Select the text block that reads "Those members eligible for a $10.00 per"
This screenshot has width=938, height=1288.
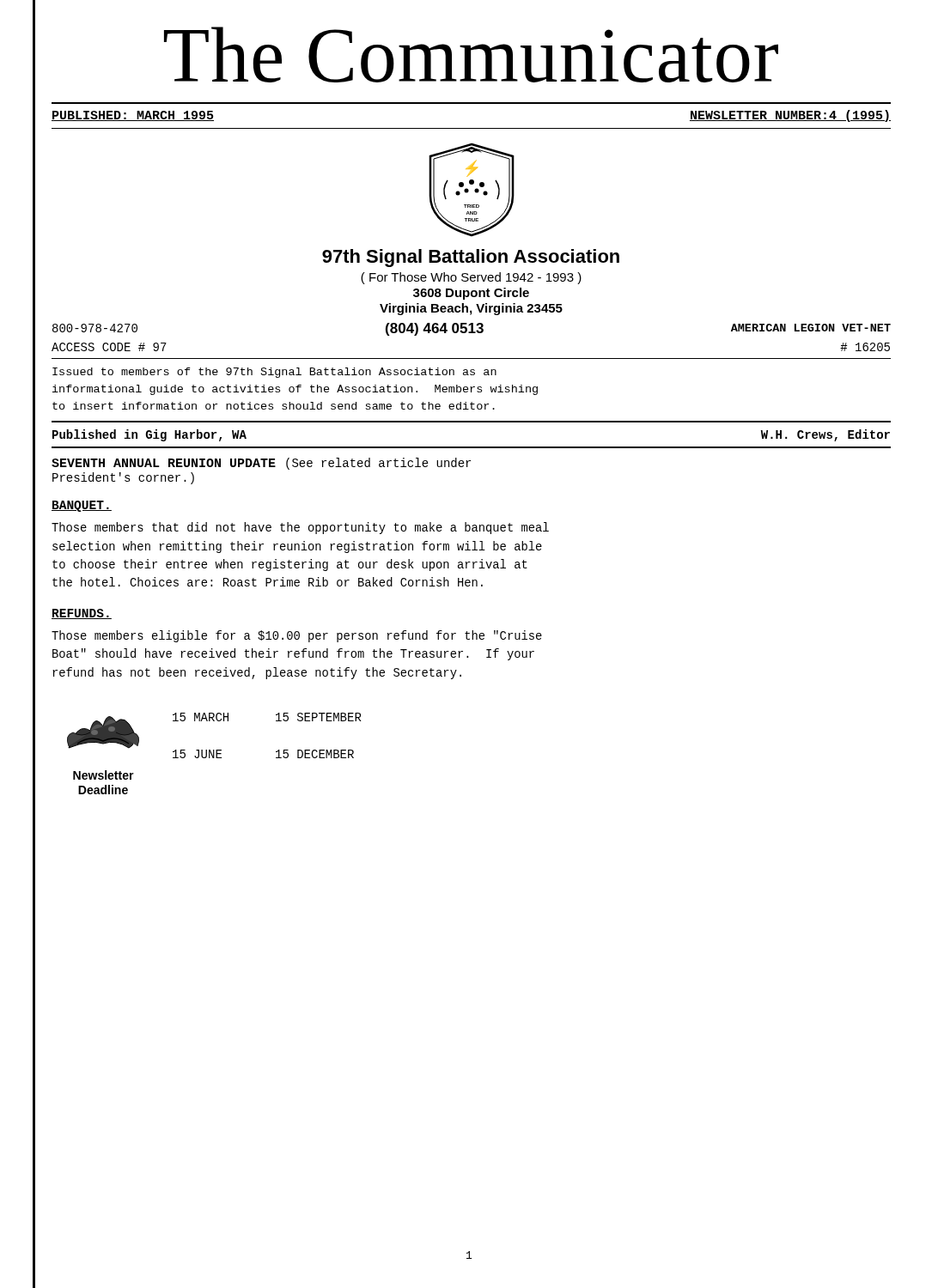coord(297,655)
